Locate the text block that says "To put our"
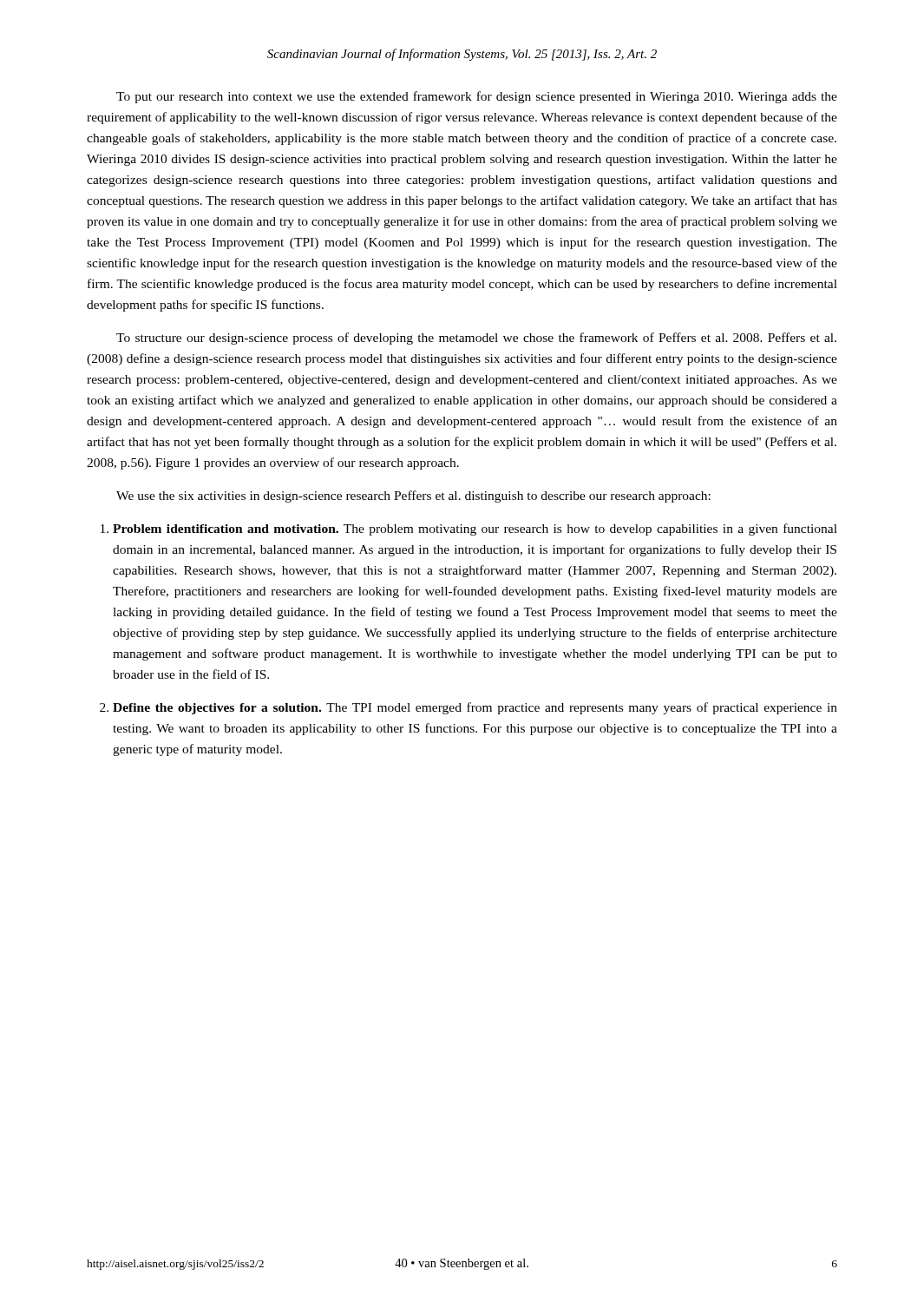Image resolution: width=924 pixels, height=1302 pixels. click(x=462, y=200)
